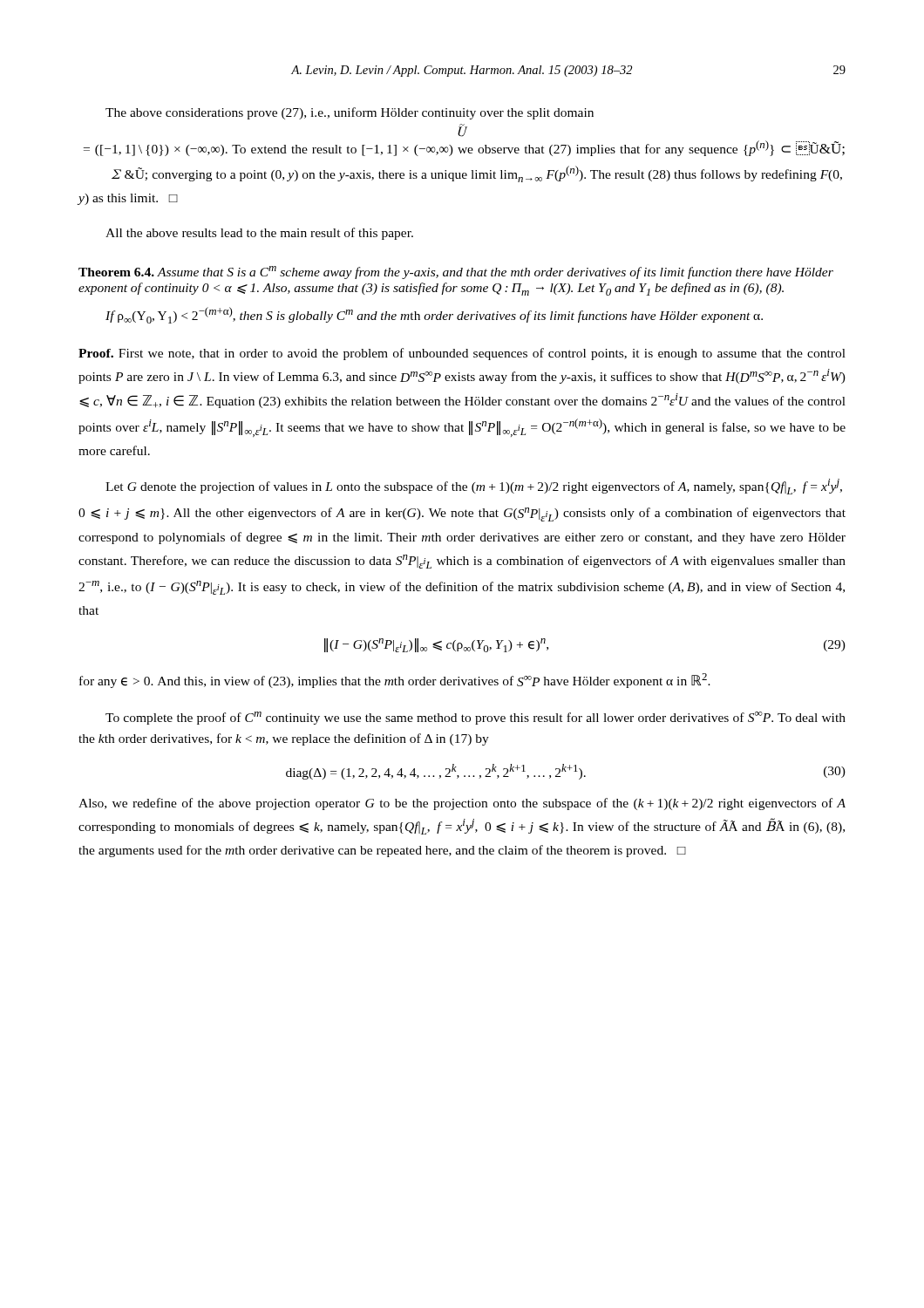This screenshot has height=1308, width=924.
Task: Click on the text block that says "The above considerations prove (27), i.e., uniform"
Action: [462, 155]
